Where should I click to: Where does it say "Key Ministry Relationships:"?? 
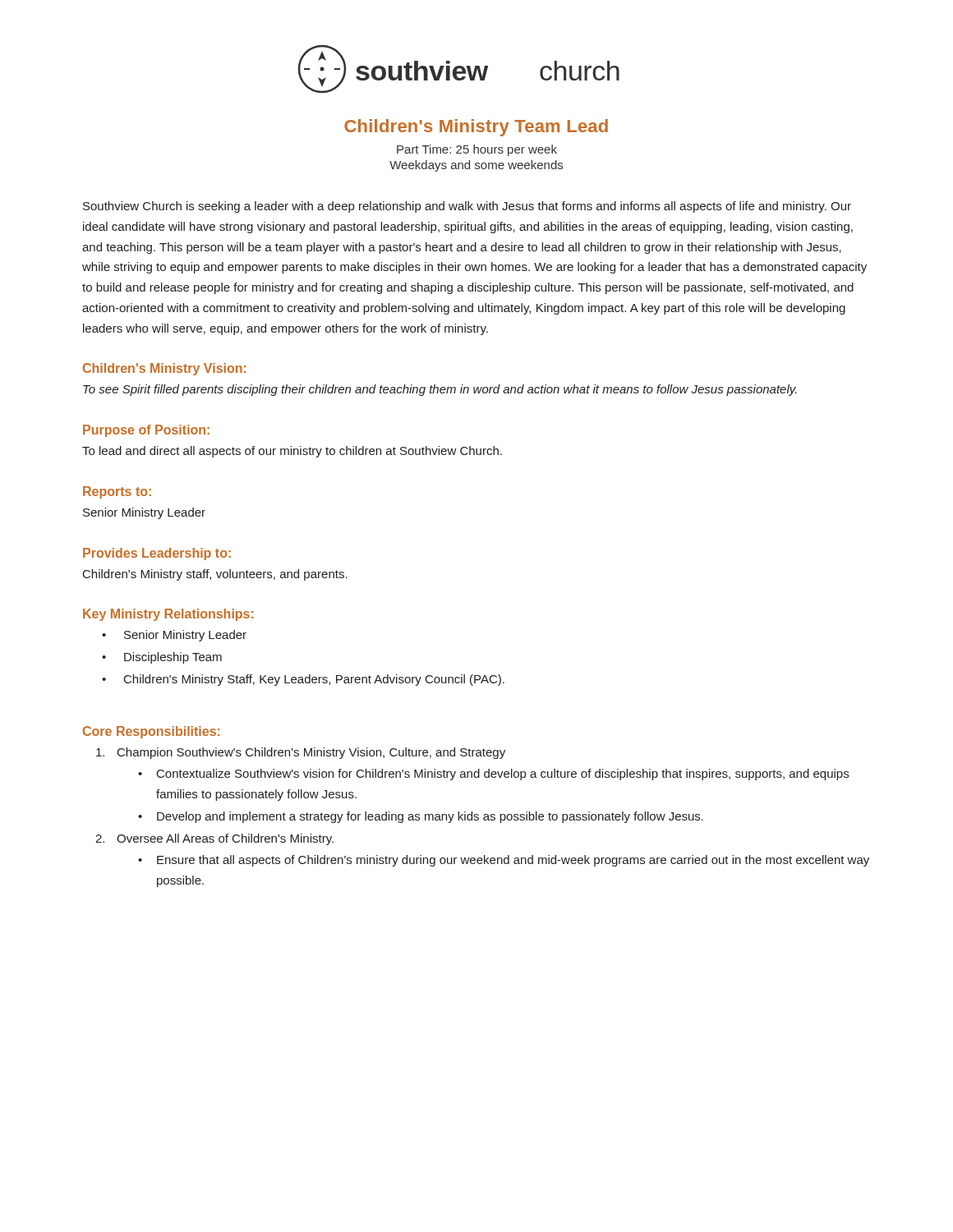pyautogui.click(x=168, y=614)
